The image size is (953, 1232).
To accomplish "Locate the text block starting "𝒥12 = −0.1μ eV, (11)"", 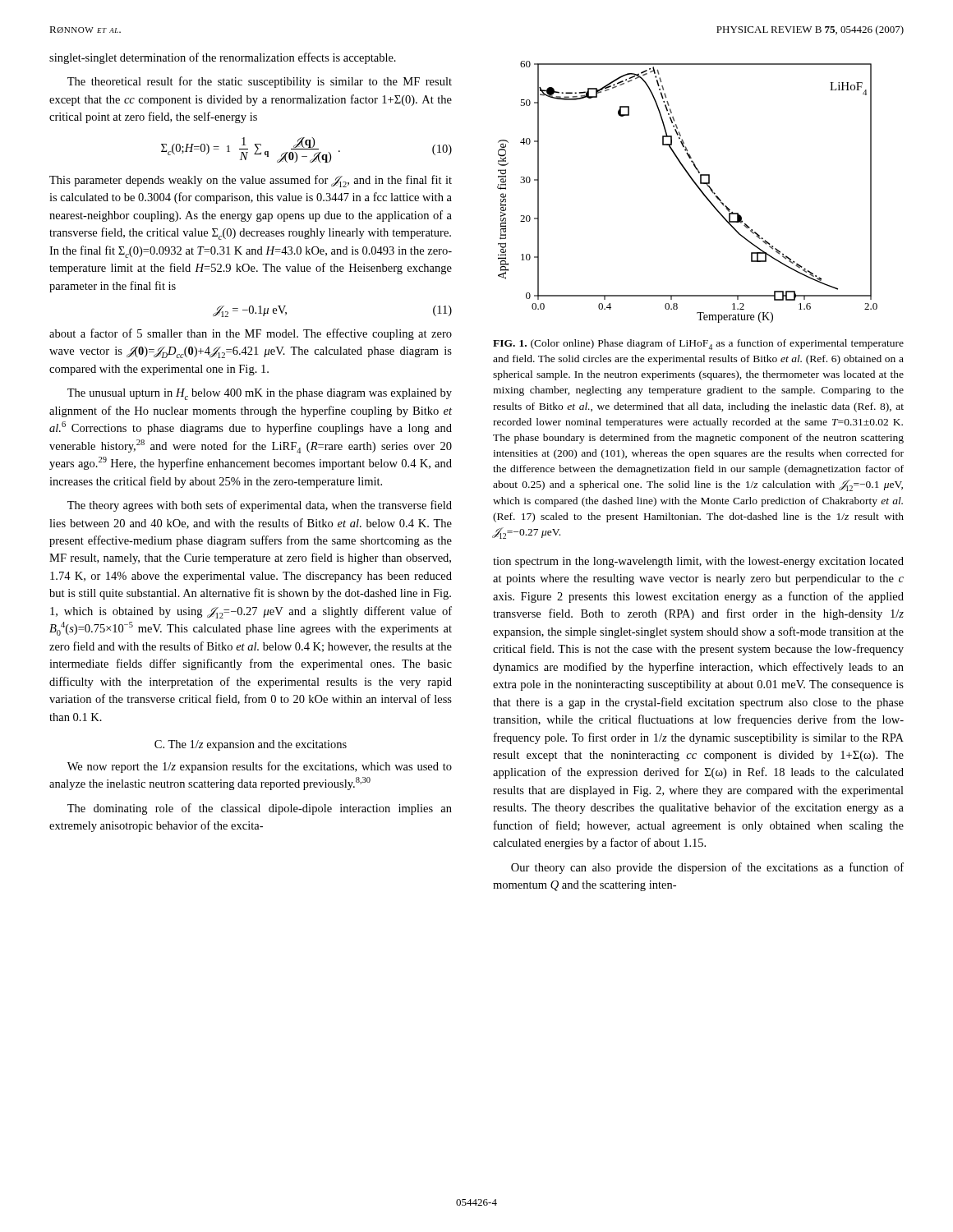I will point(253,311).
